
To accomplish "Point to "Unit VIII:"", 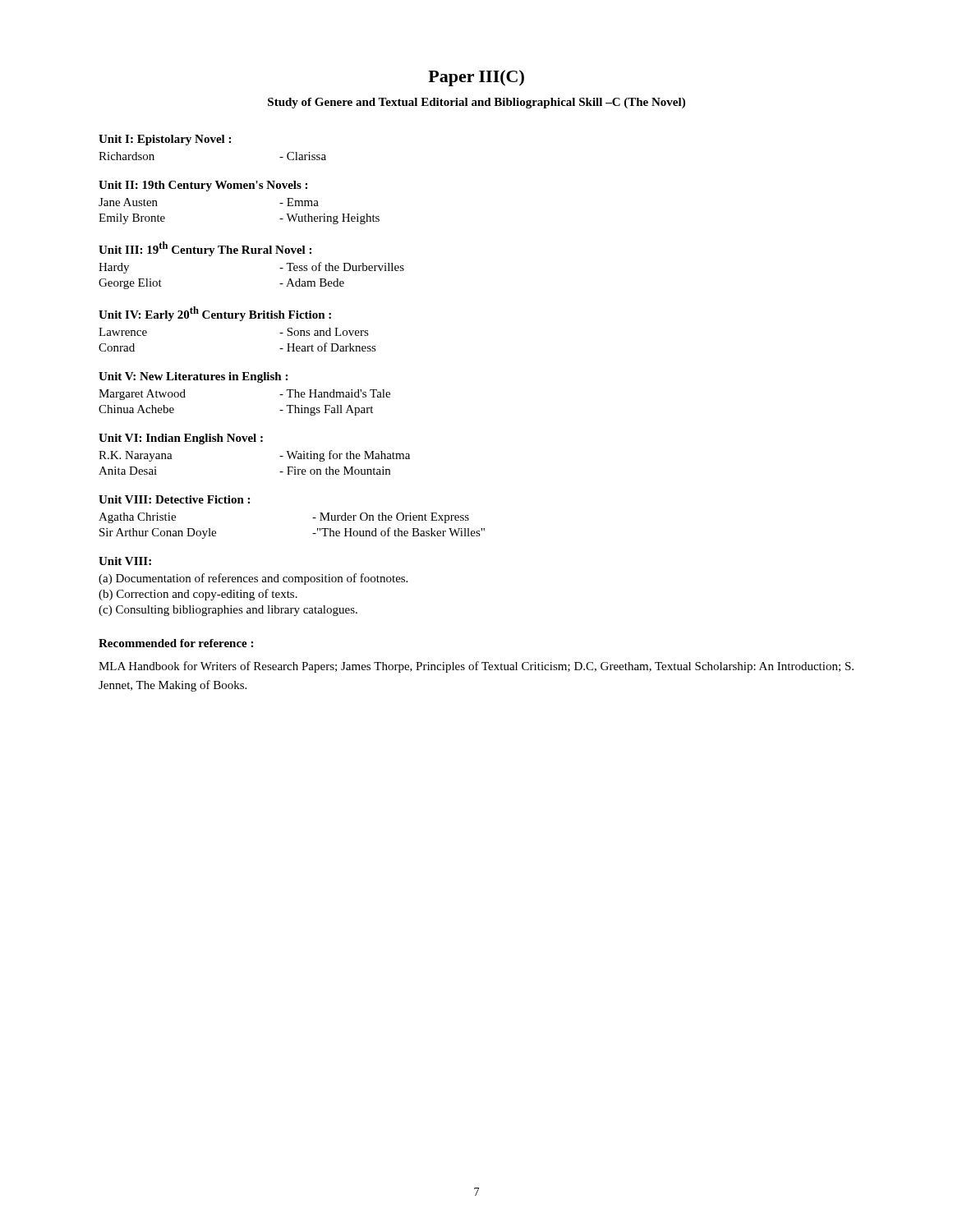I will coord(125,561).
